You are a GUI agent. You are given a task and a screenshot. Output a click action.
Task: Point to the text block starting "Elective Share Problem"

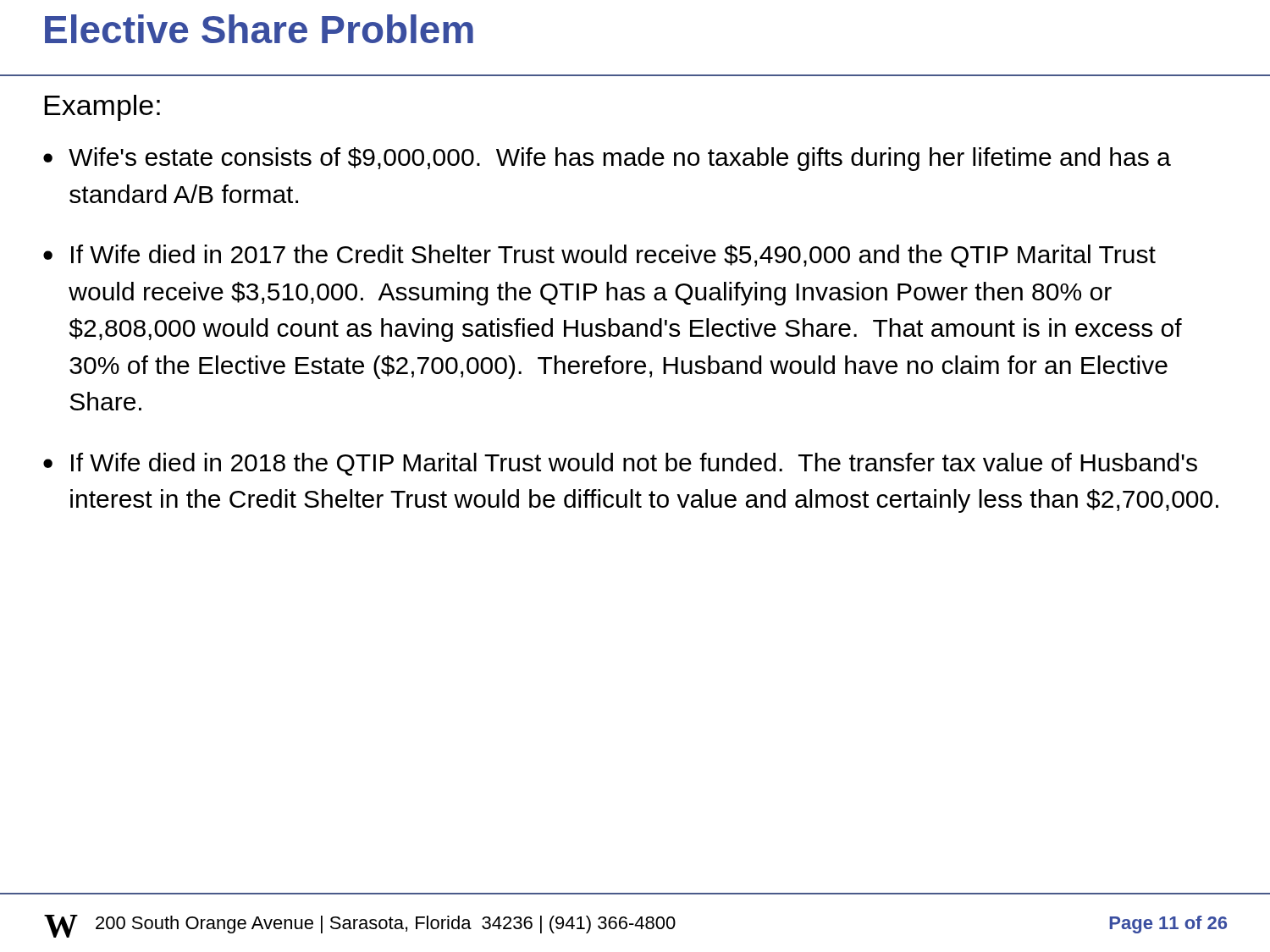click(259, 30)
